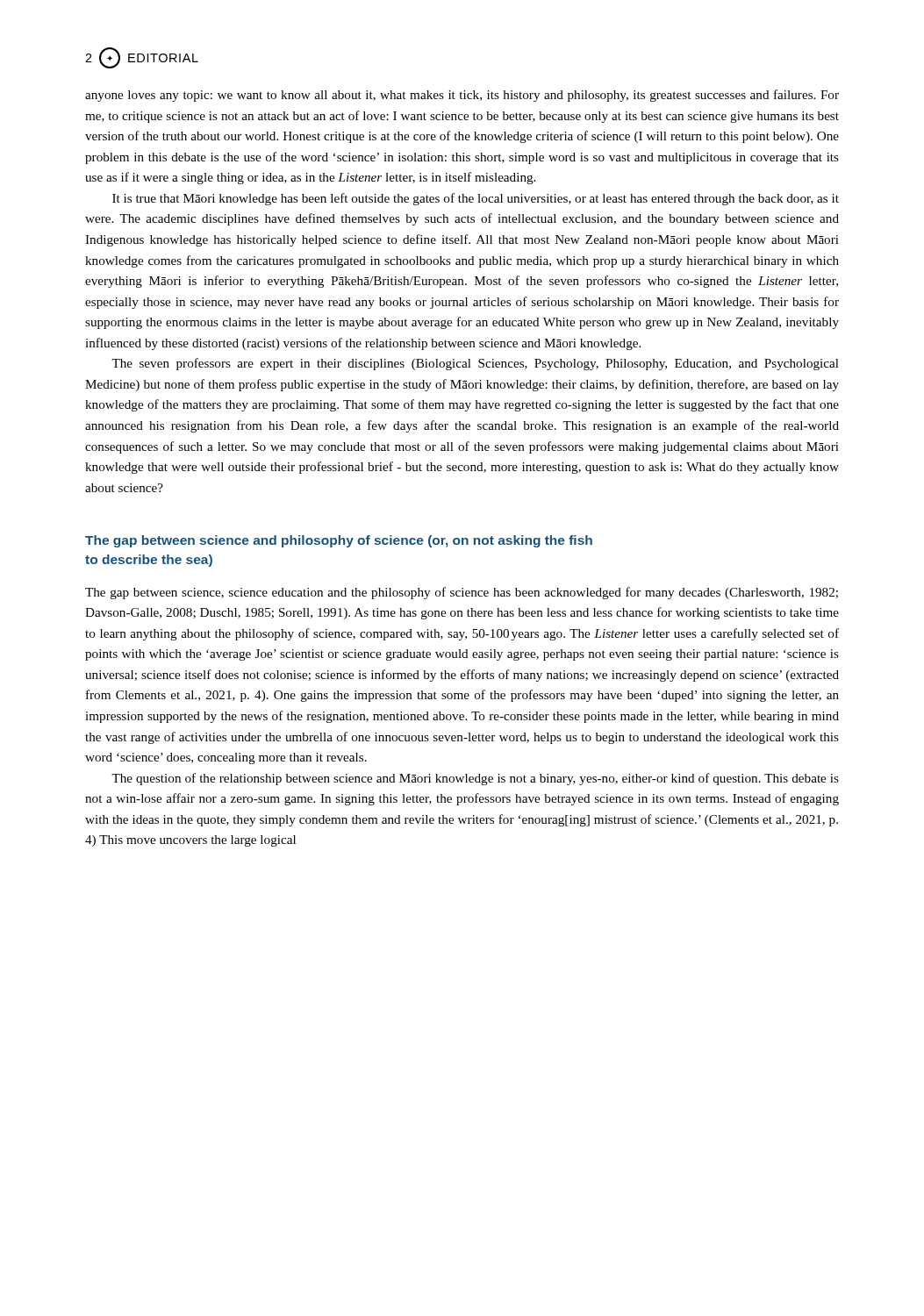
Task: Where is the passage that starts "The gap between science, science education and"?
Action: (462, 674)
